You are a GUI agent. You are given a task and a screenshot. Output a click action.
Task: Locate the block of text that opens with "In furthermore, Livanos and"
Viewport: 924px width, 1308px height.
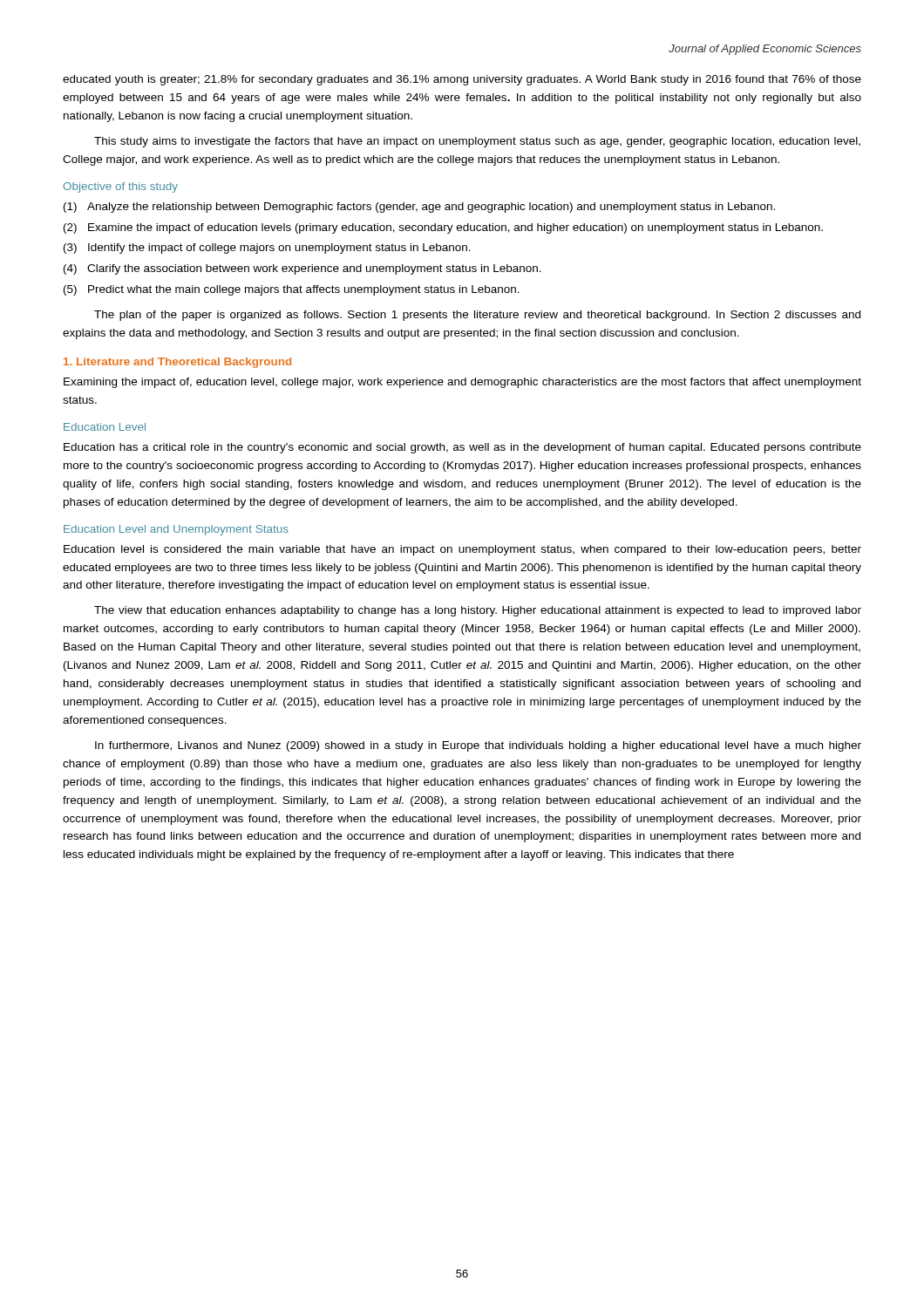462,800
